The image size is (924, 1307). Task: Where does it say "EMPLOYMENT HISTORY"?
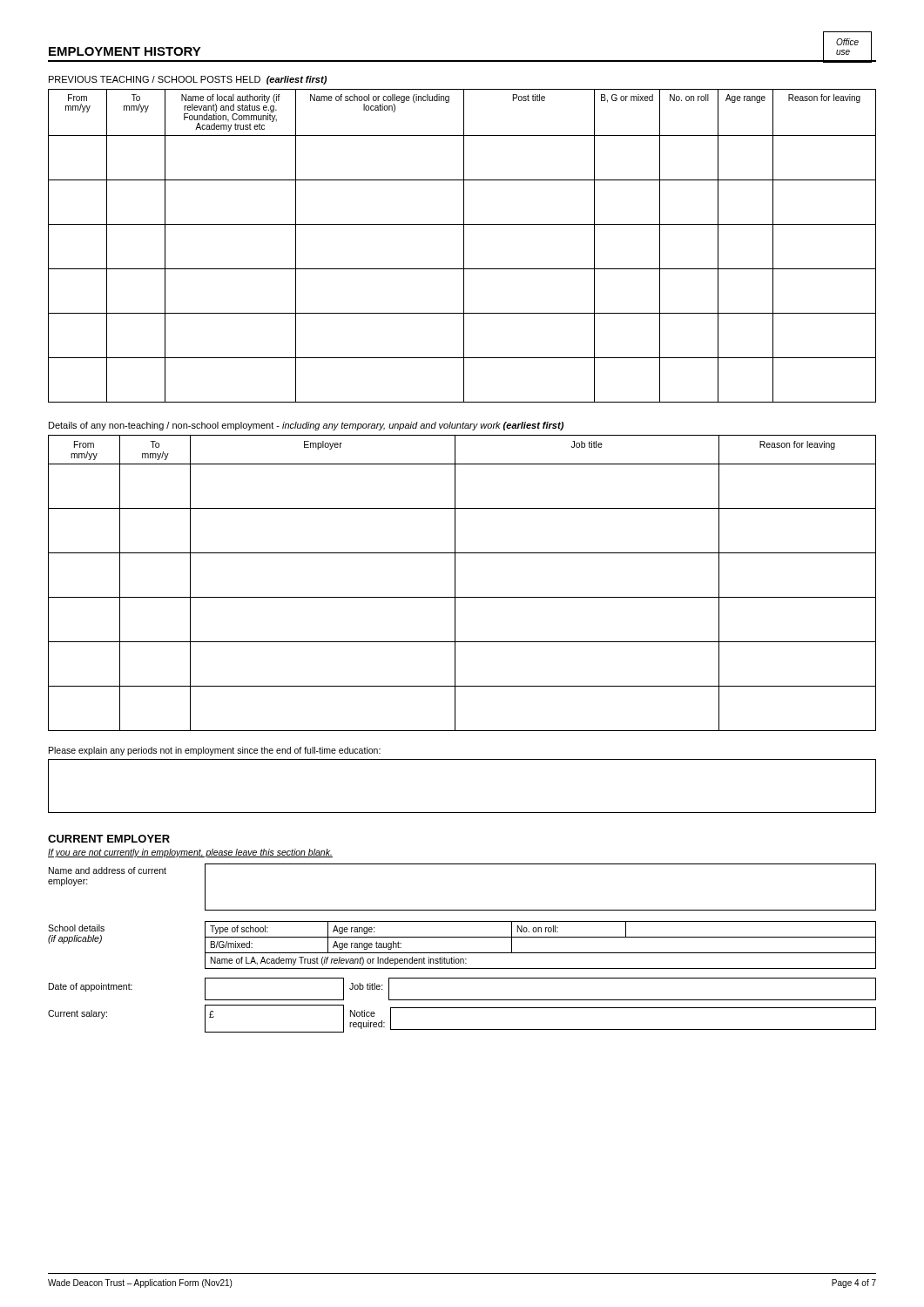(462, 53)
